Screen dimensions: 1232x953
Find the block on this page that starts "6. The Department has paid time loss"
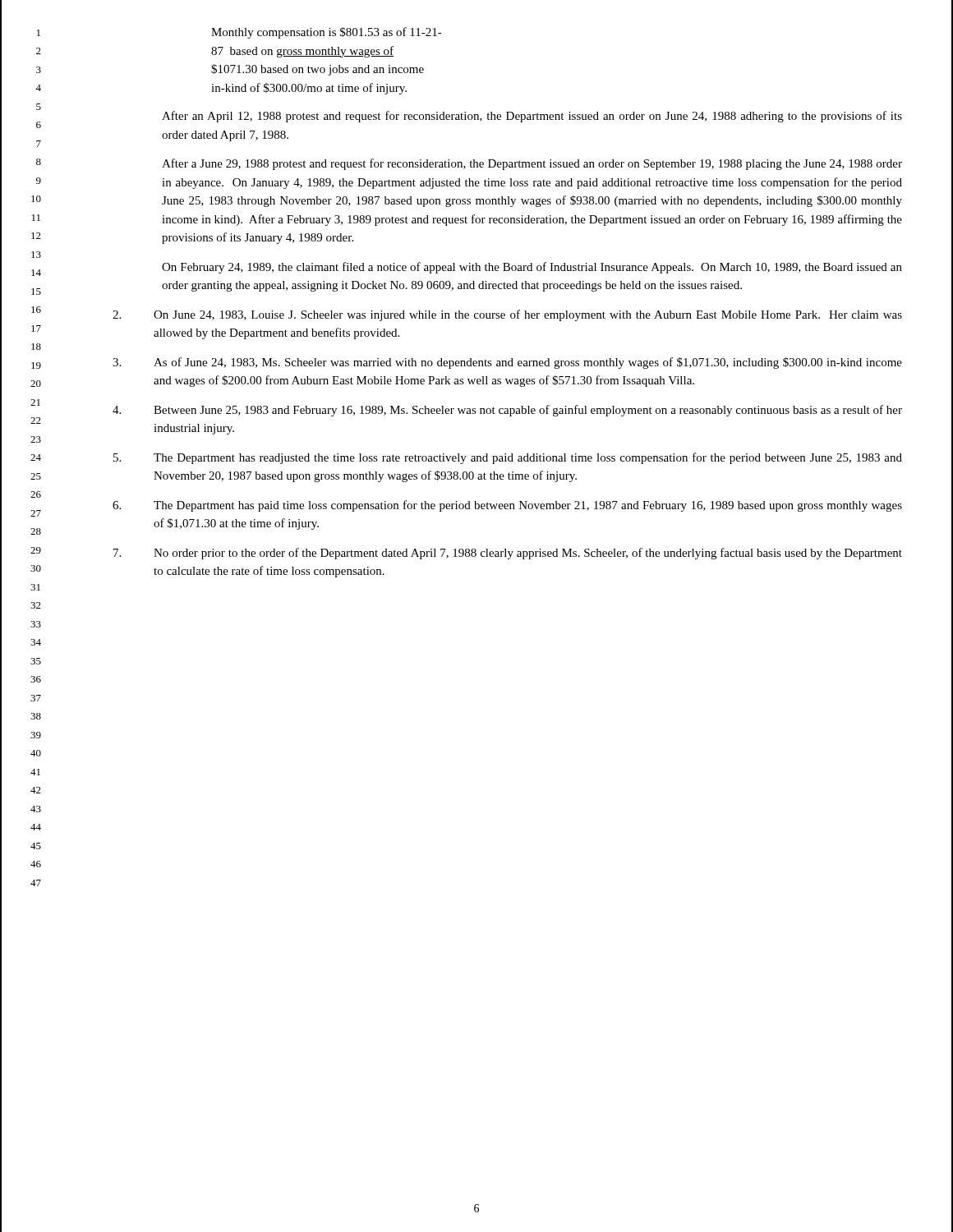point(507,514)
